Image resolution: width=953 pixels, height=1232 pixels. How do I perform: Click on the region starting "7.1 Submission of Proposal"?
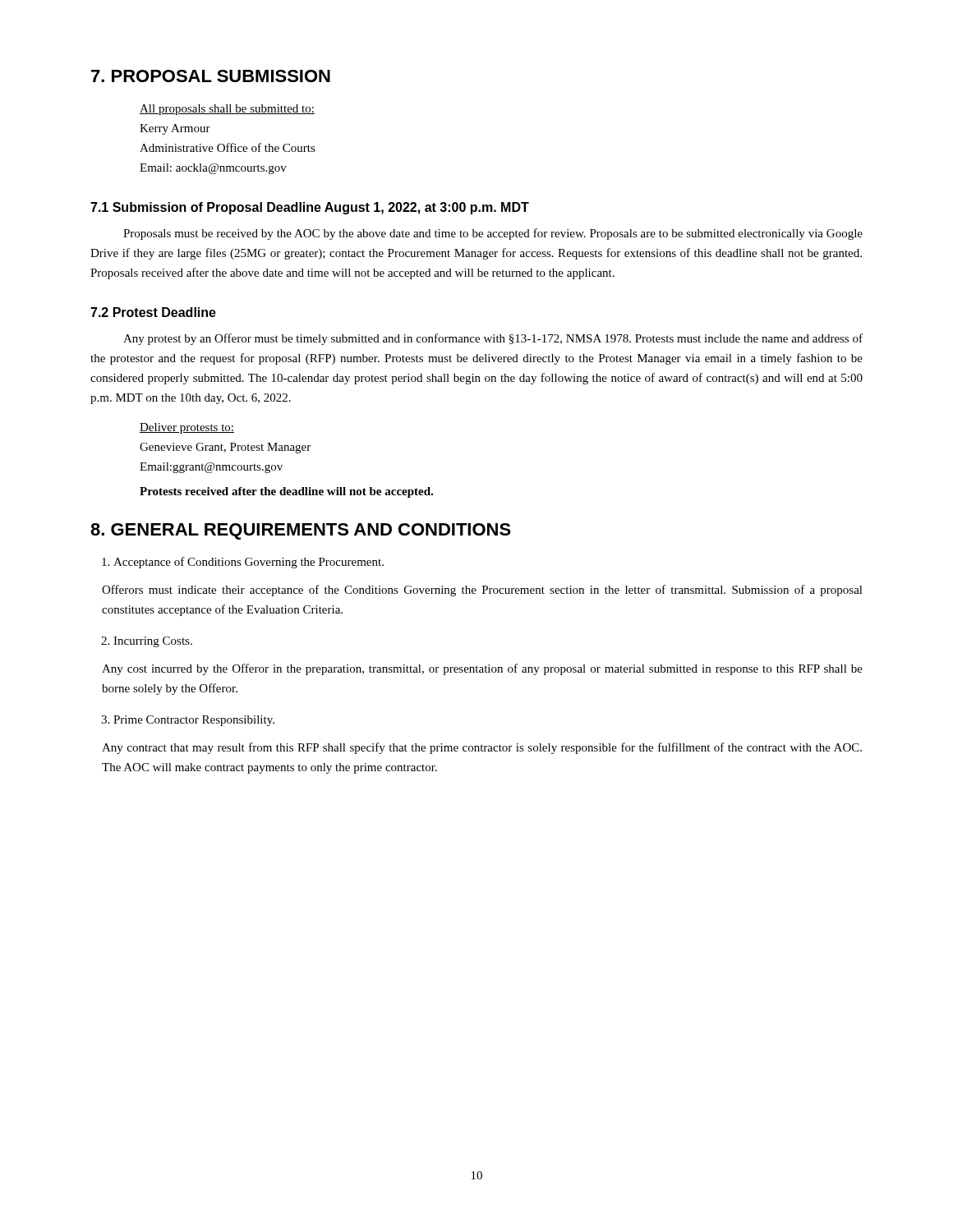[x=476, y=208]
